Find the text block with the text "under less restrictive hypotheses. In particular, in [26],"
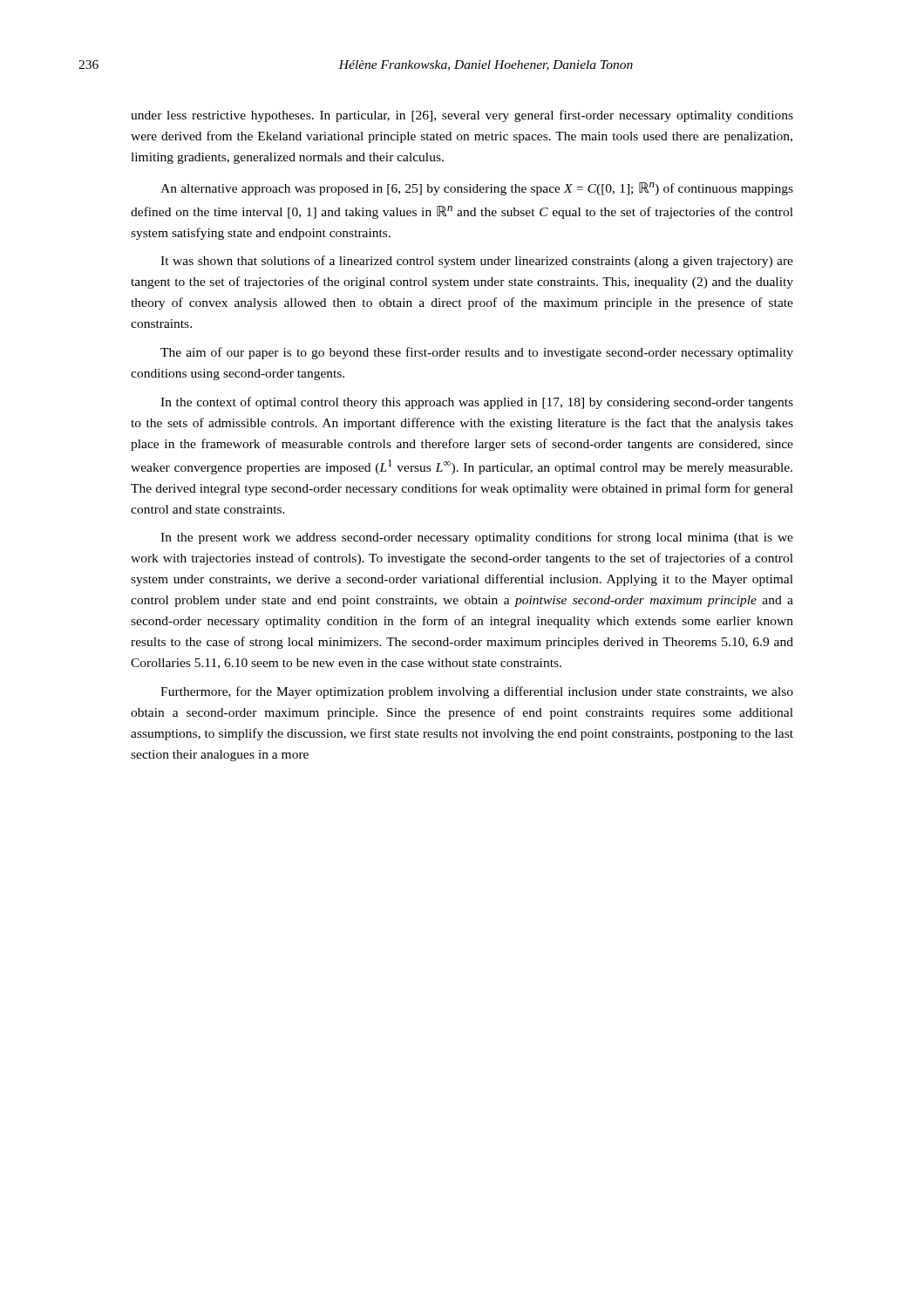Image resolution: width=924 pixels, height=1308 pixels. (462, 136)
